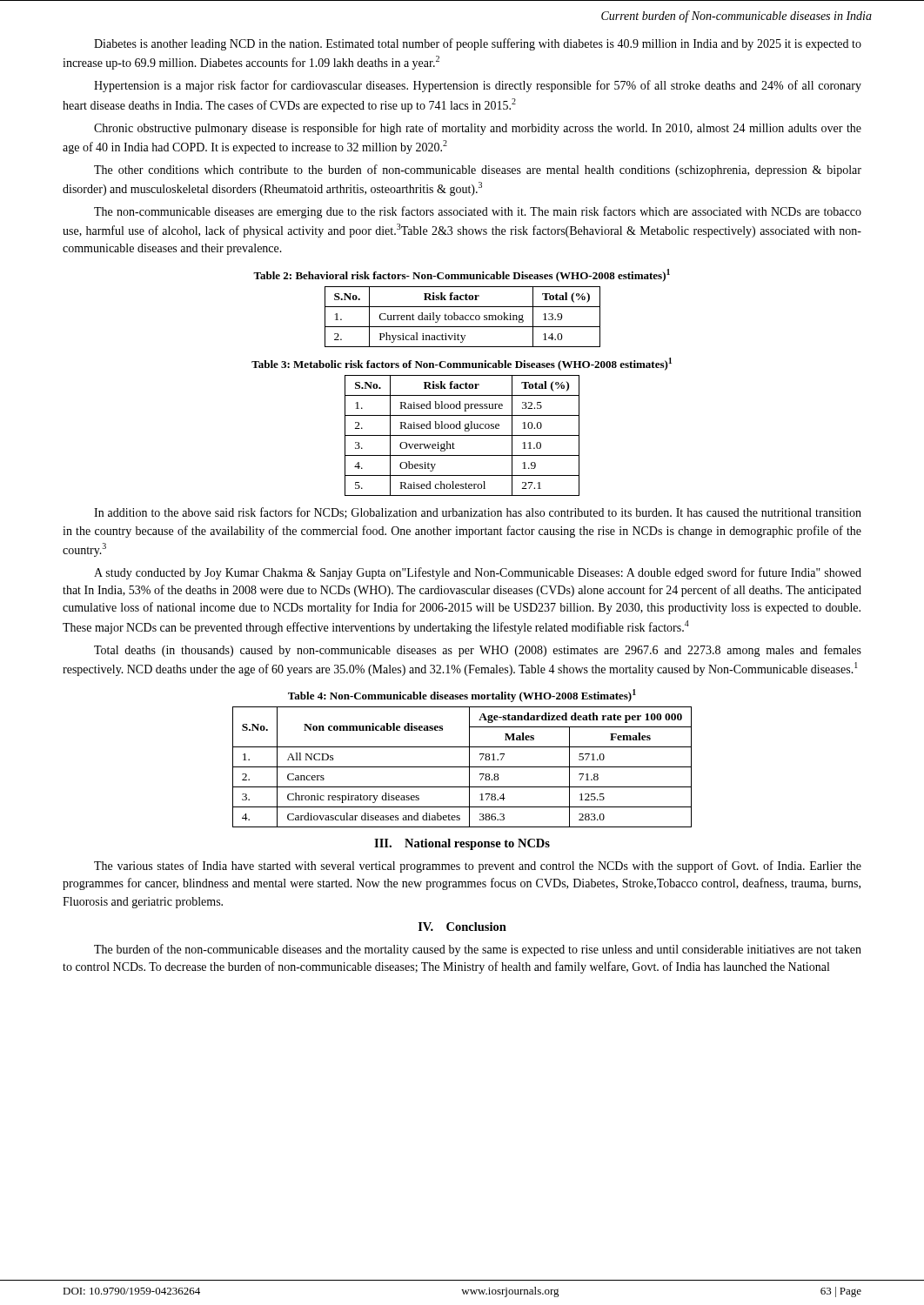This screenshot has width=924, height=1305.
Task: Locate the element starting "The other conditions which contribute"
Action: [462, 180]
